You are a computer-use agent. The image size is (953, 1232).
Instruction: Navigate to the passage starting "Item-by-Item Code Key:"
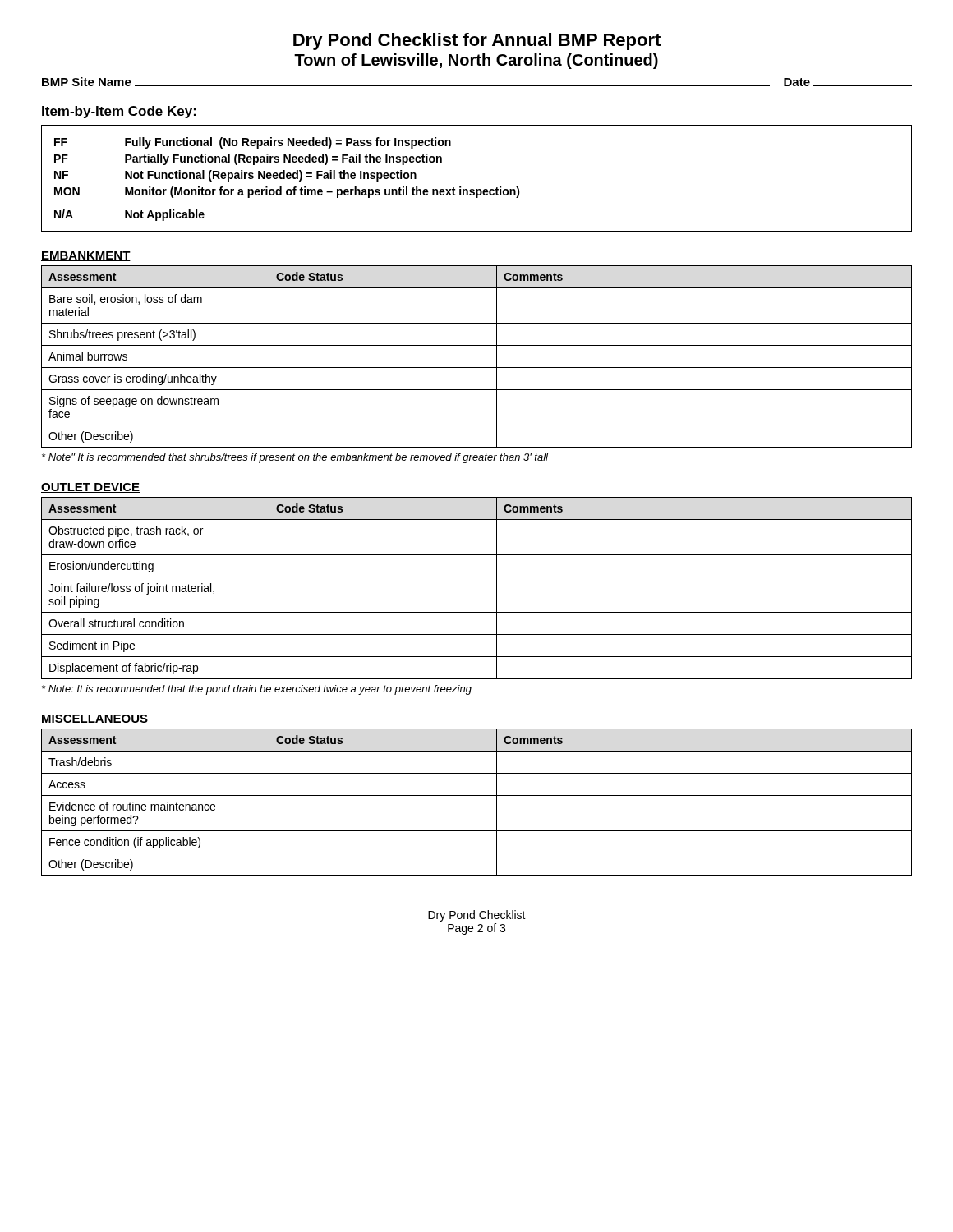(x=119, y=111)
